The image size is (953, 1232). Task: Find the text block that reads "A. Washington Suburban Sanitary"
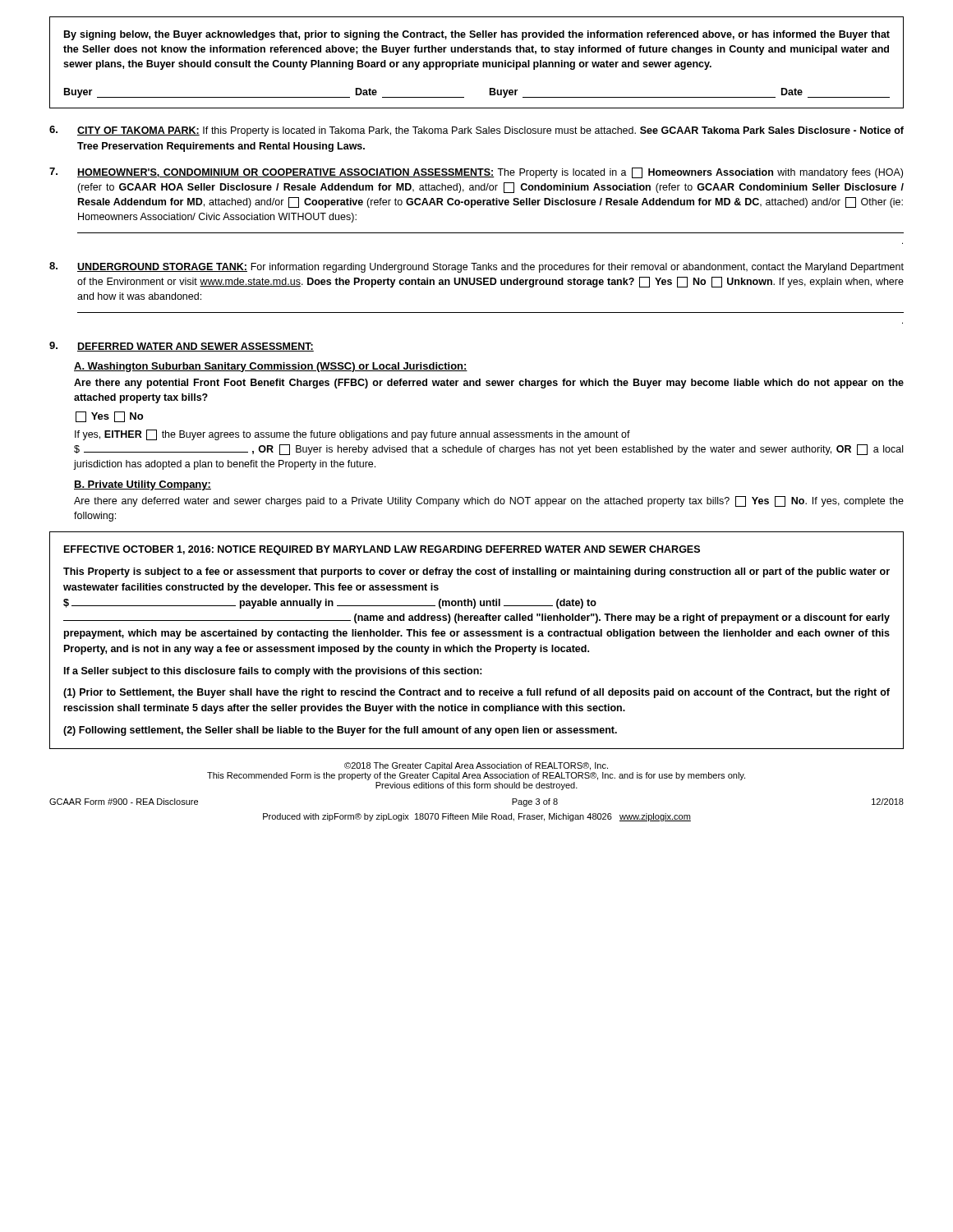click(x=271, y=367)
